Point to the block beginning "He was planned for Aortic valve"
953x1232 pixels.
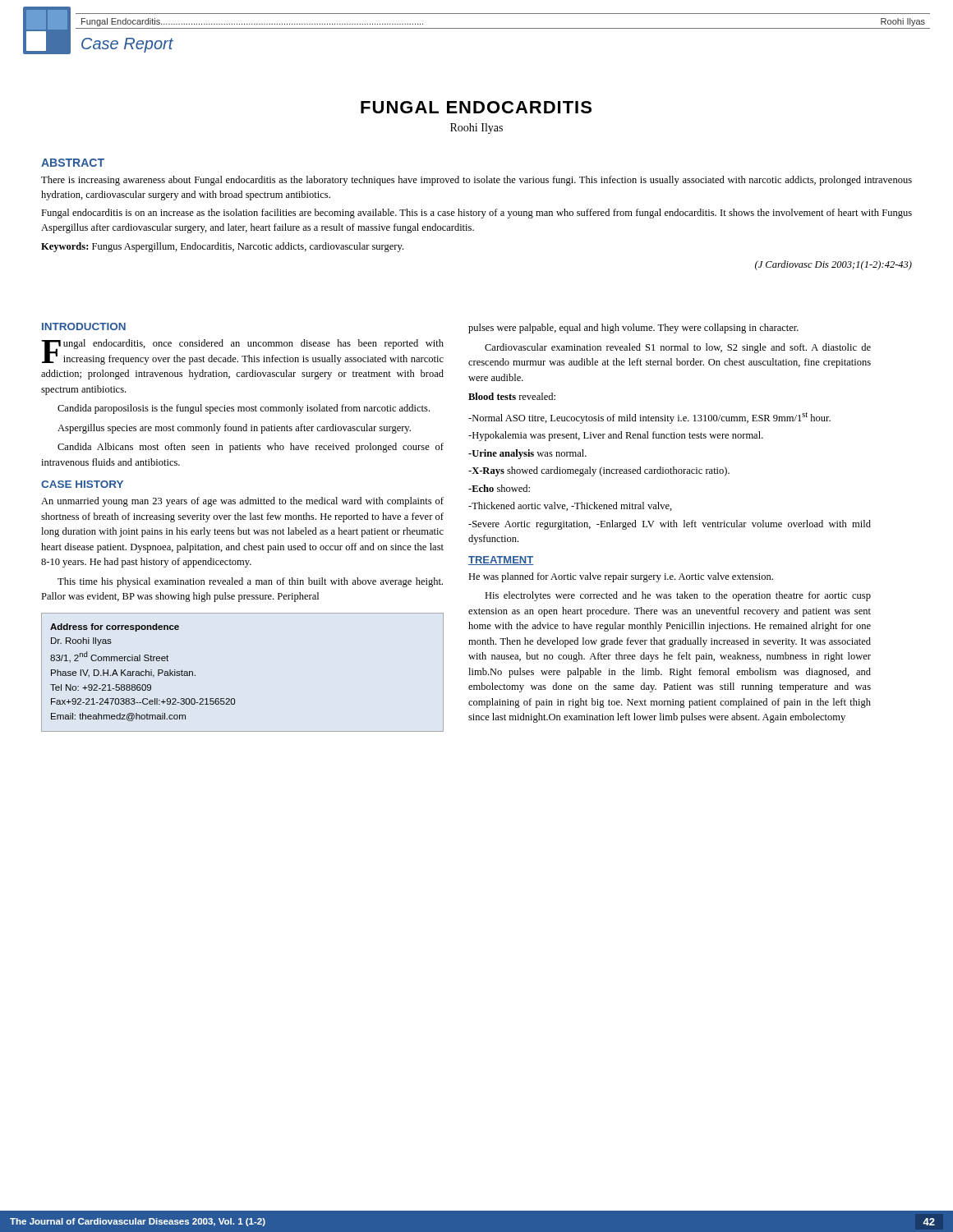pos(670,647)
